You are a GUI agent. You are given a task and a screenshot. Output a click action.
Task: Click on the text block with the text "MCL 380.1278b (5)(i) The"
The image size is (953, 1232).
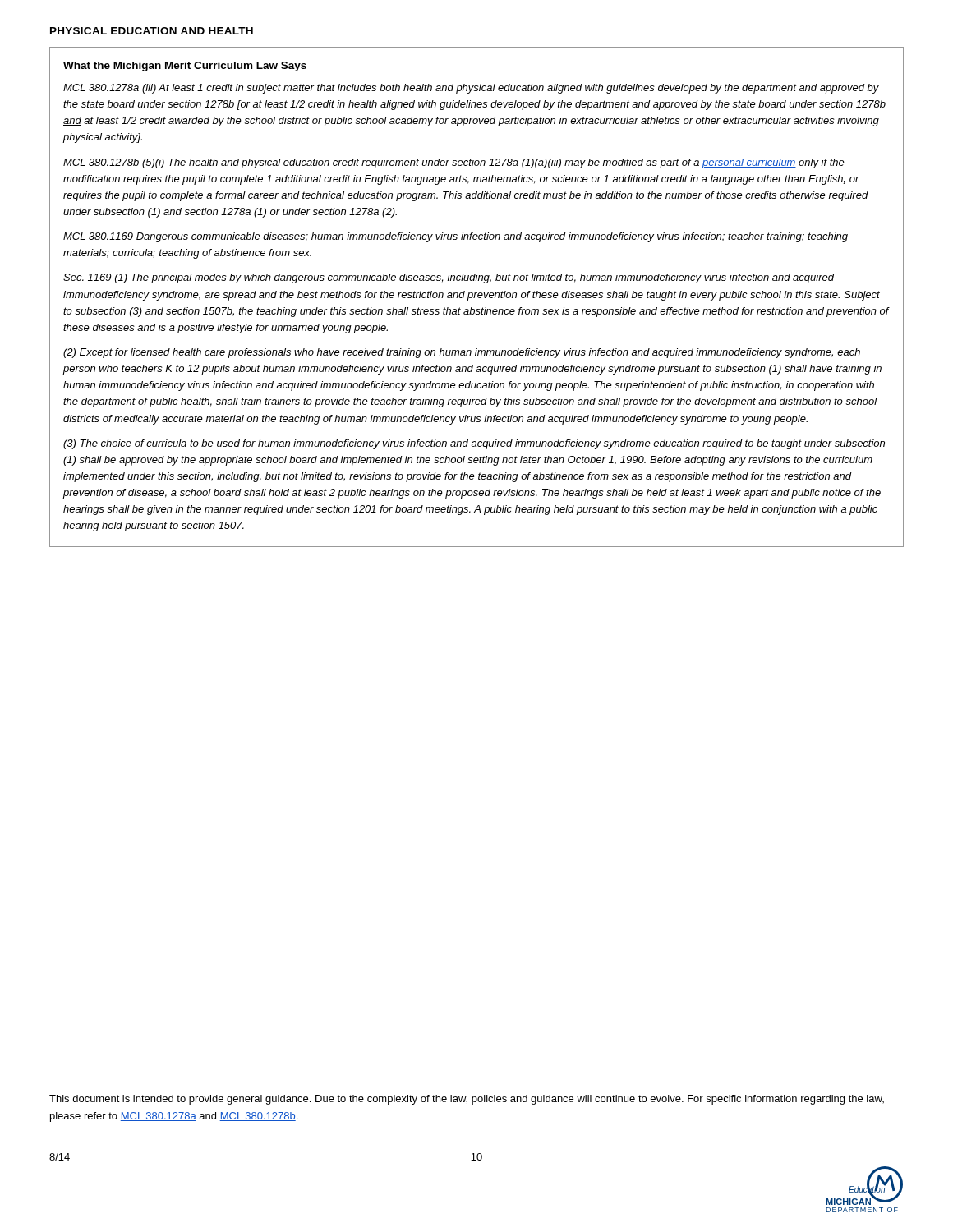coord(465,187)
